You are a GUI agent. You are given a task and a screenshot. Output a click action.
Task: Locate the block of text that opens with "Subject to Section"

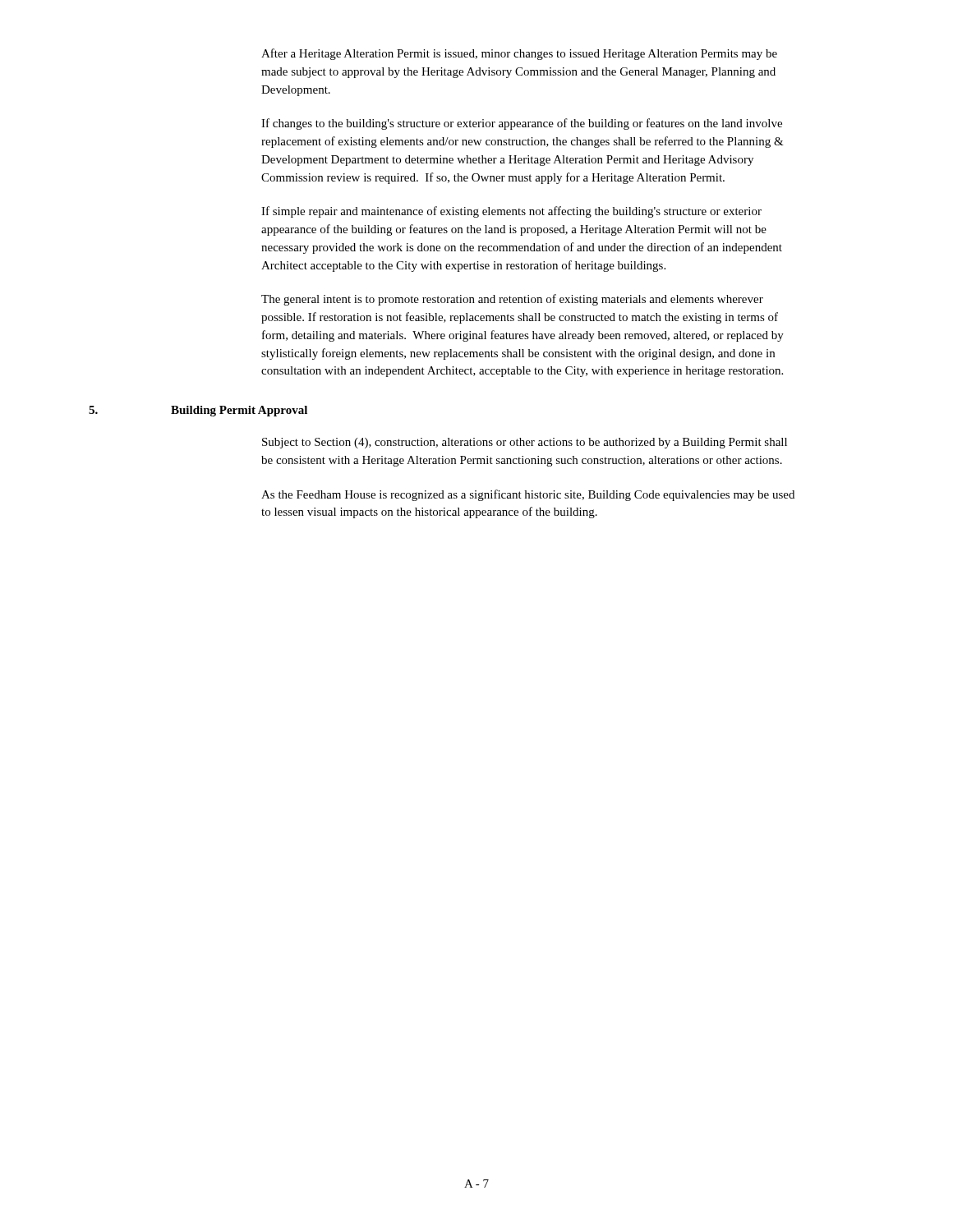point(524,451)
